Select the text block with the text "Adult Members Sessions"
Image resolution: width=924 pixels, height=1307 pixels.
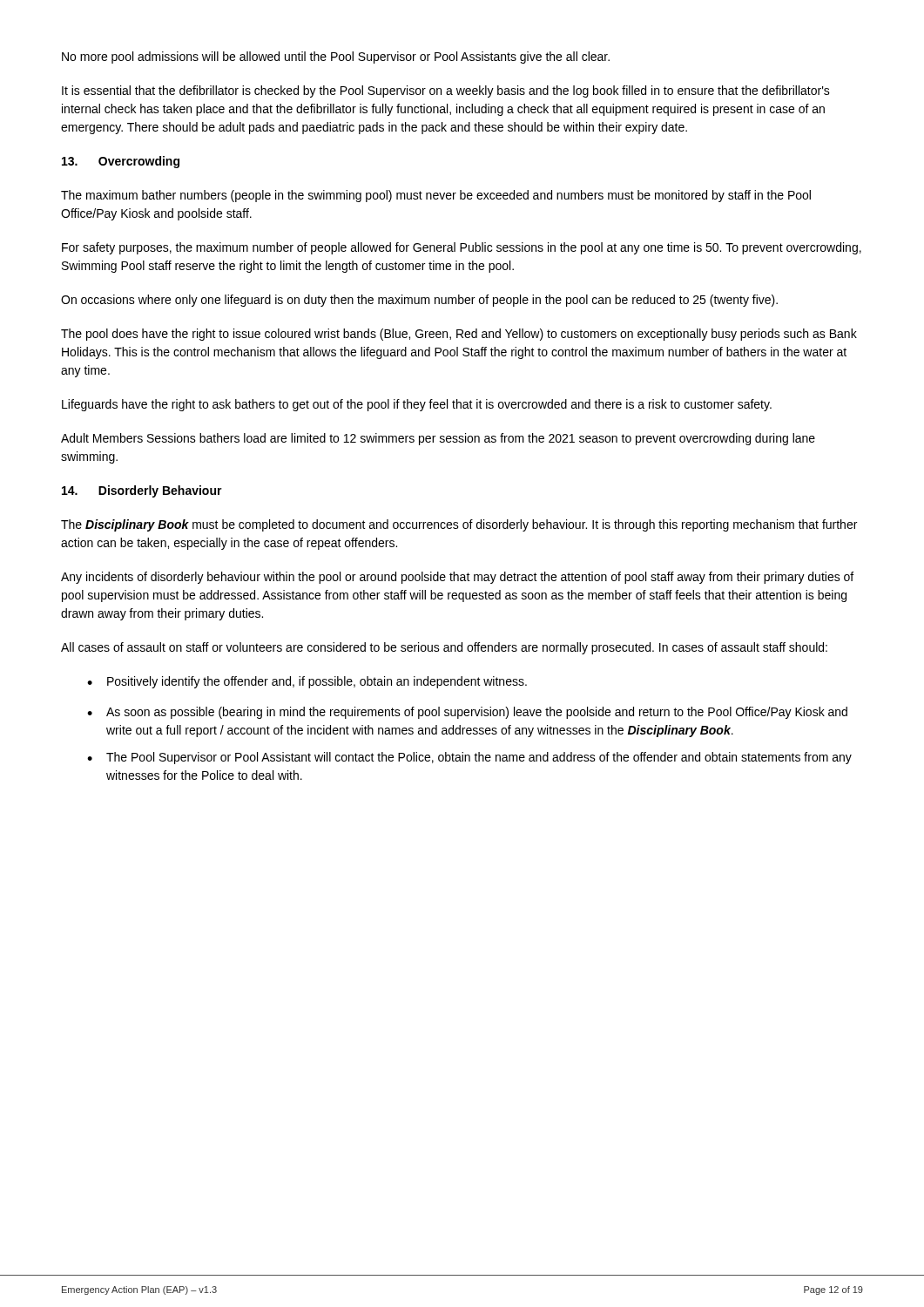(x=438, y=447)
